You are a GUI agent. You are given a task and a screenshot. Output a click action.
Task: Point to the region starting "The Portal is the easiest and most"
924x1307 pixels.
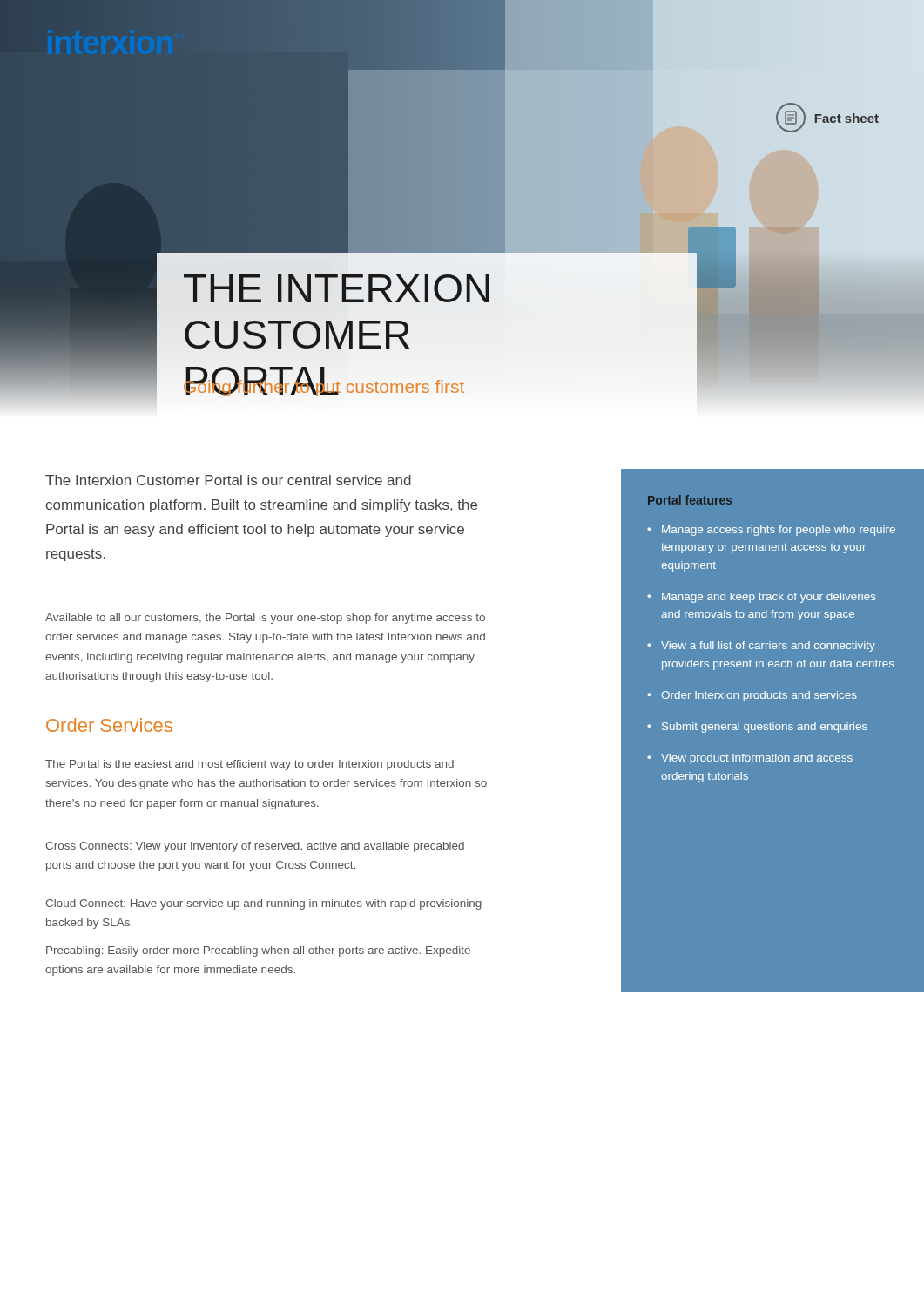click(267, 784)
